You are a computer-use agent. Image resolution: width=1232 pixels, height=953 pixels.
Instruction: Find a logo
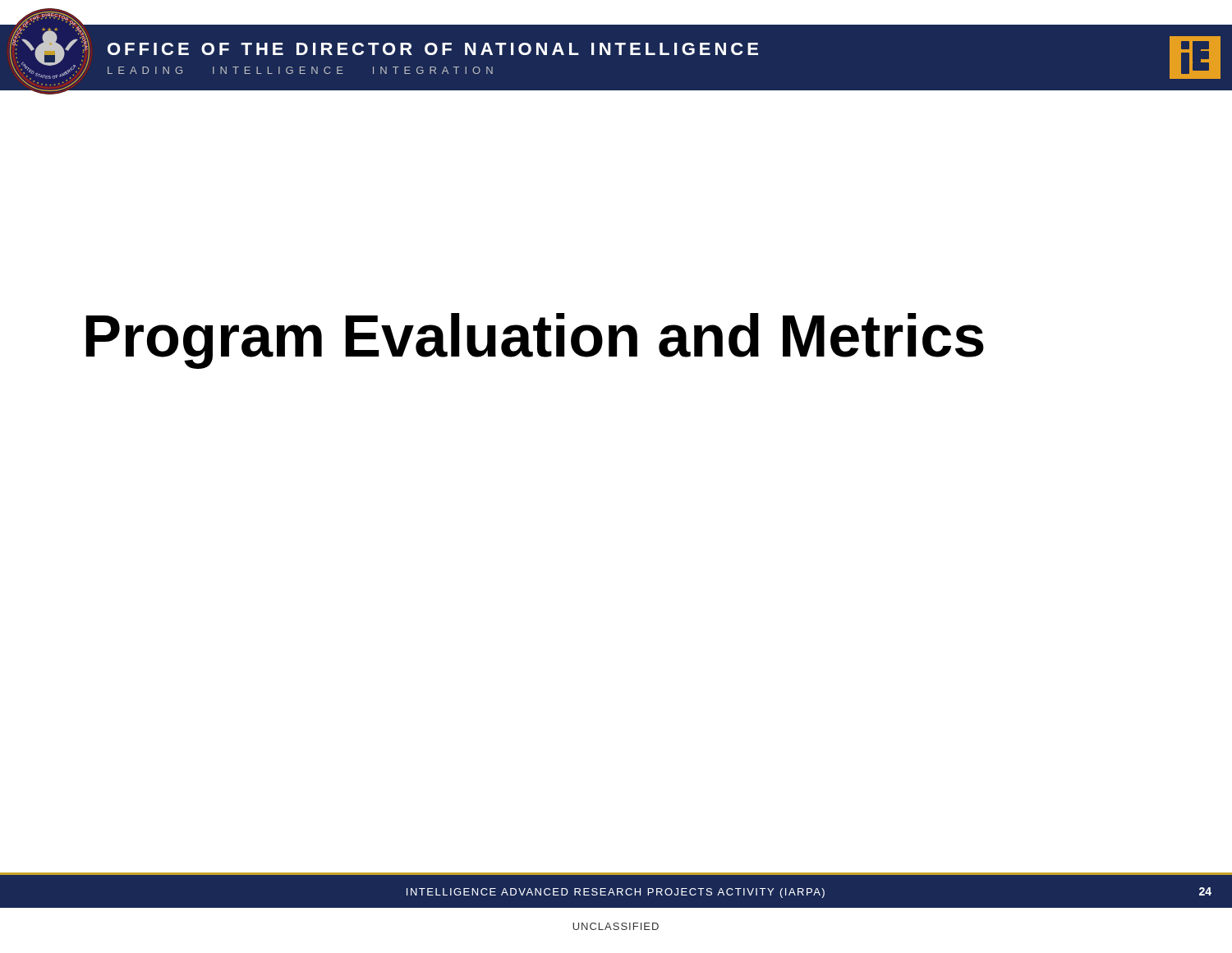(x=616, y=47)
